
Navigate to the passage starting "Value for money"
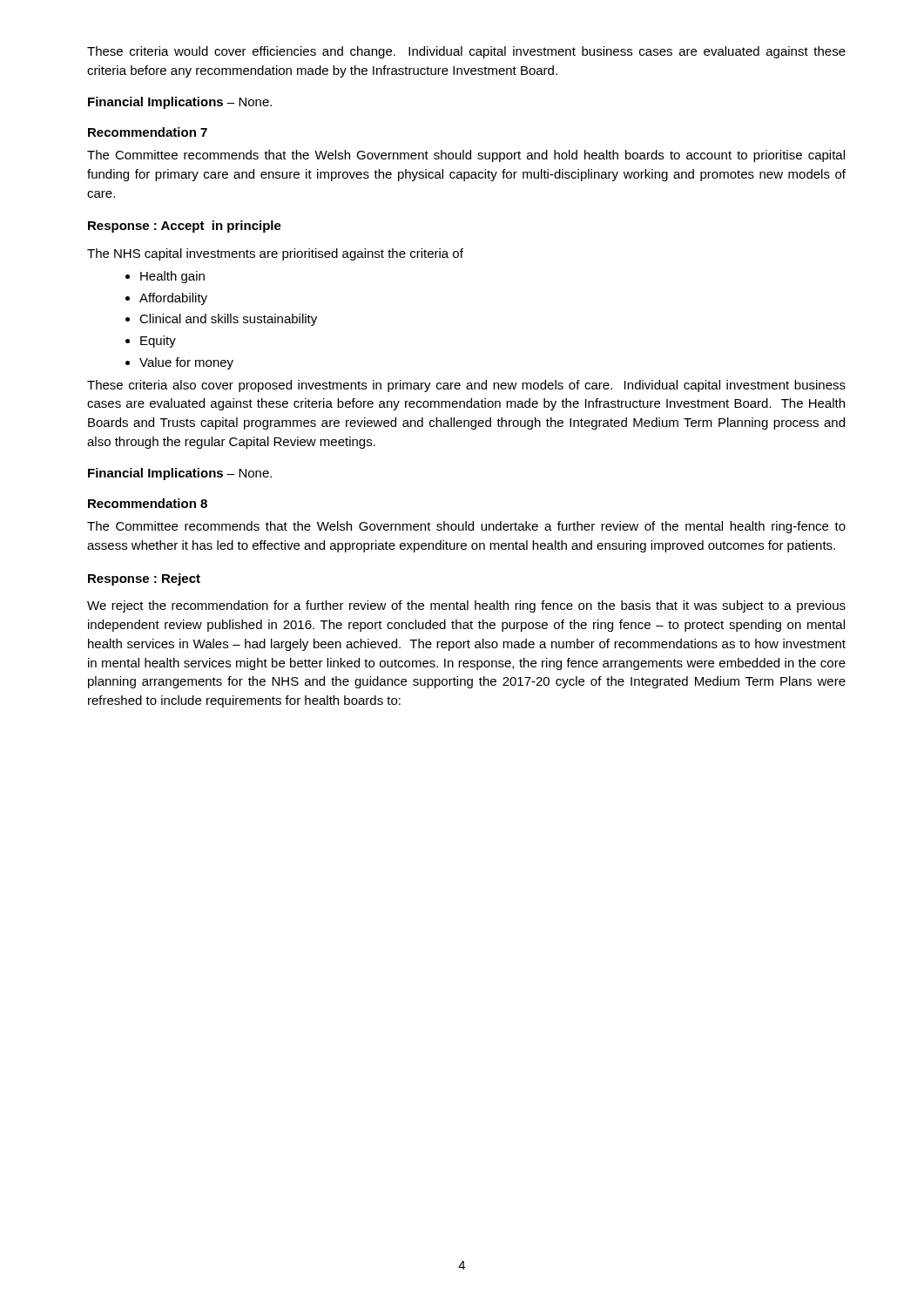coord(179,363)
